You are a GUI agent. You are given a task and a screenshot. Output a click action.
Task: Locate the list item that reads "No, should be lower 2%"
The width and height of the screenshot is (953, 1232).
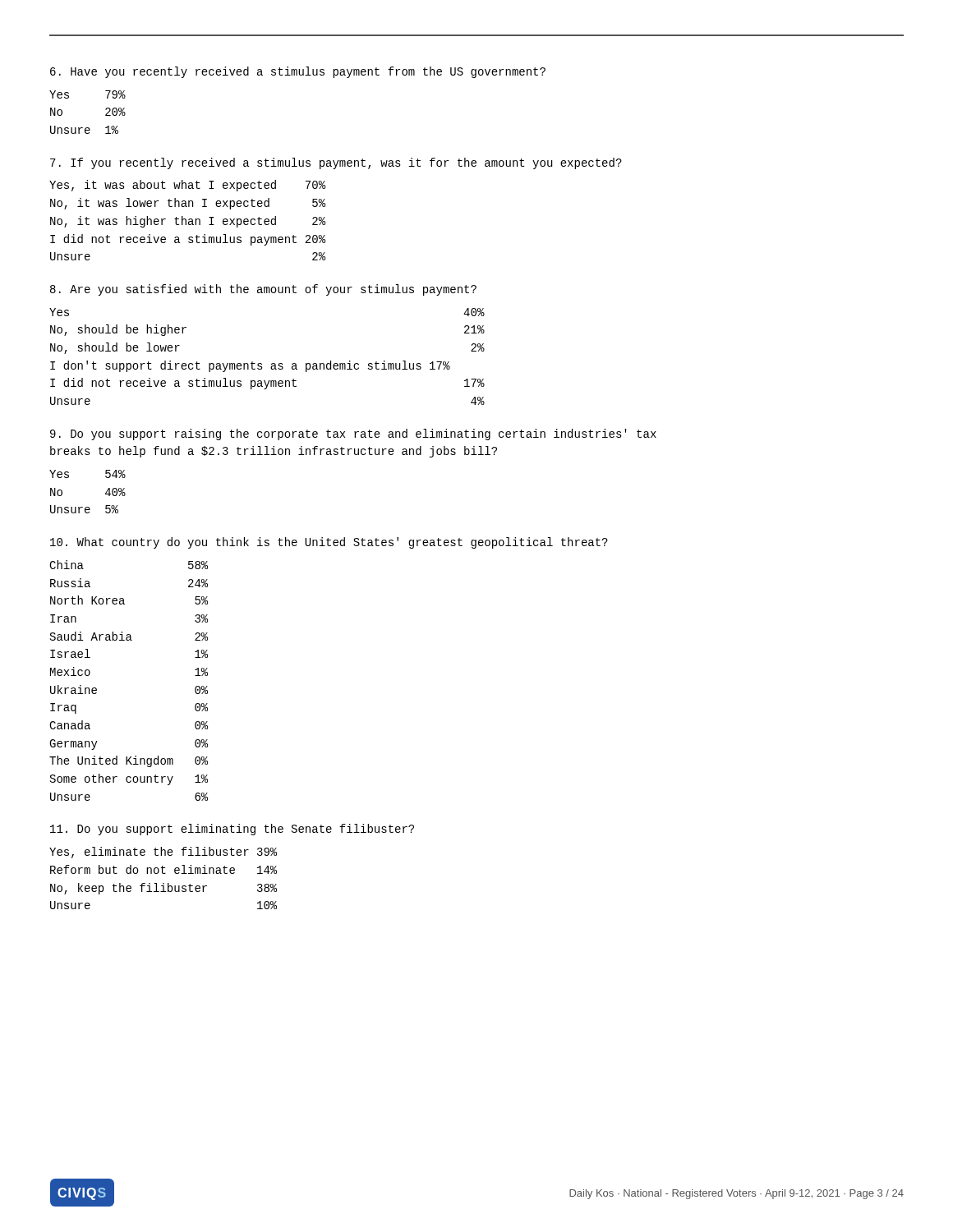[x=476, y=349]
